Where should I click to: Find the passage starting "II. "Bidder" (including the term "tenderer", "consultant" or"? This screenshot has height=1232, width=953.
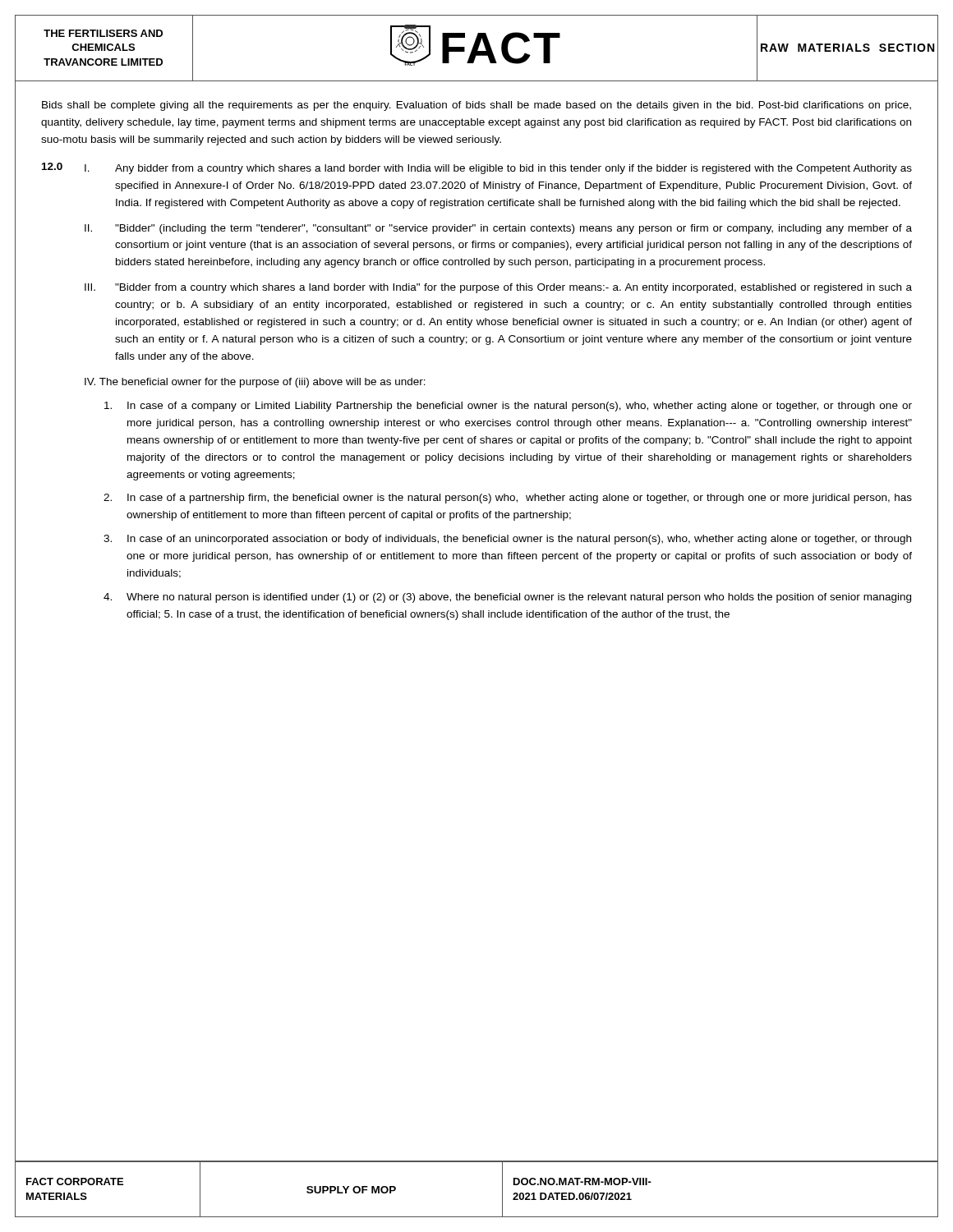498,246
